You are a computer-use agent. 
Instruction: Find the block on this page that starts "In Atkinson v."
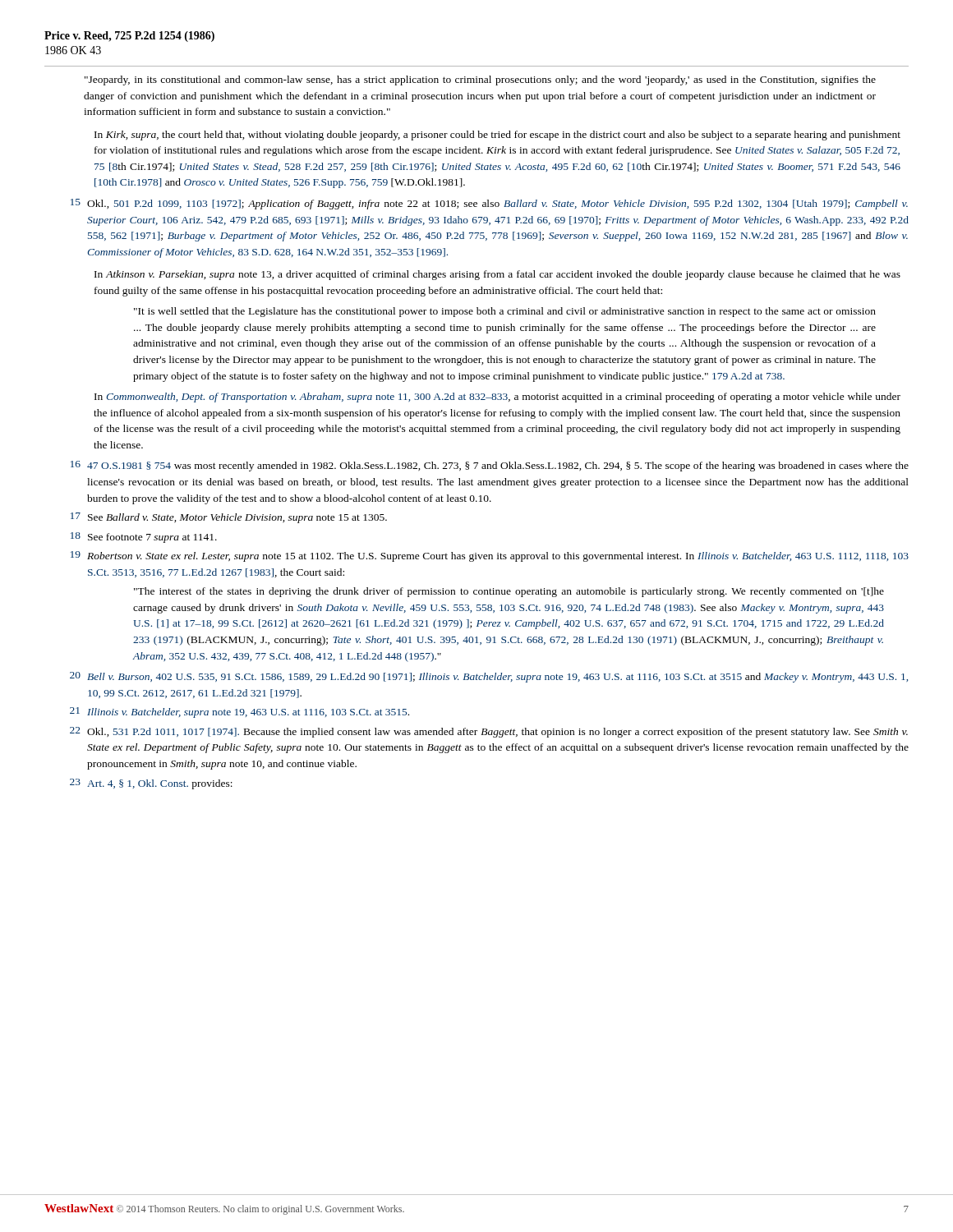[497, 282]
